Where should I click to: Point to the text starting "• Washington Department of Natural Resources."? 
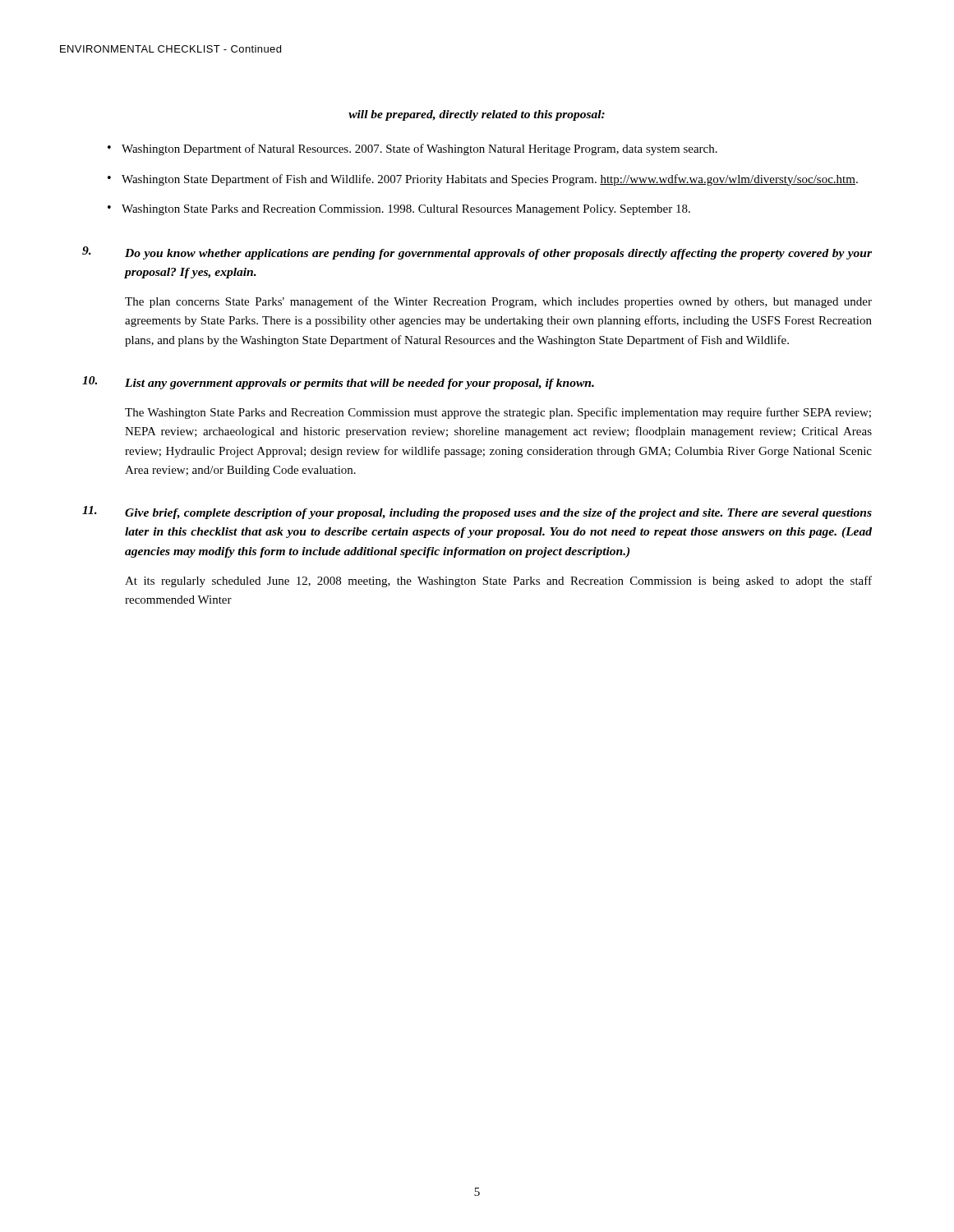click(412, 149)
